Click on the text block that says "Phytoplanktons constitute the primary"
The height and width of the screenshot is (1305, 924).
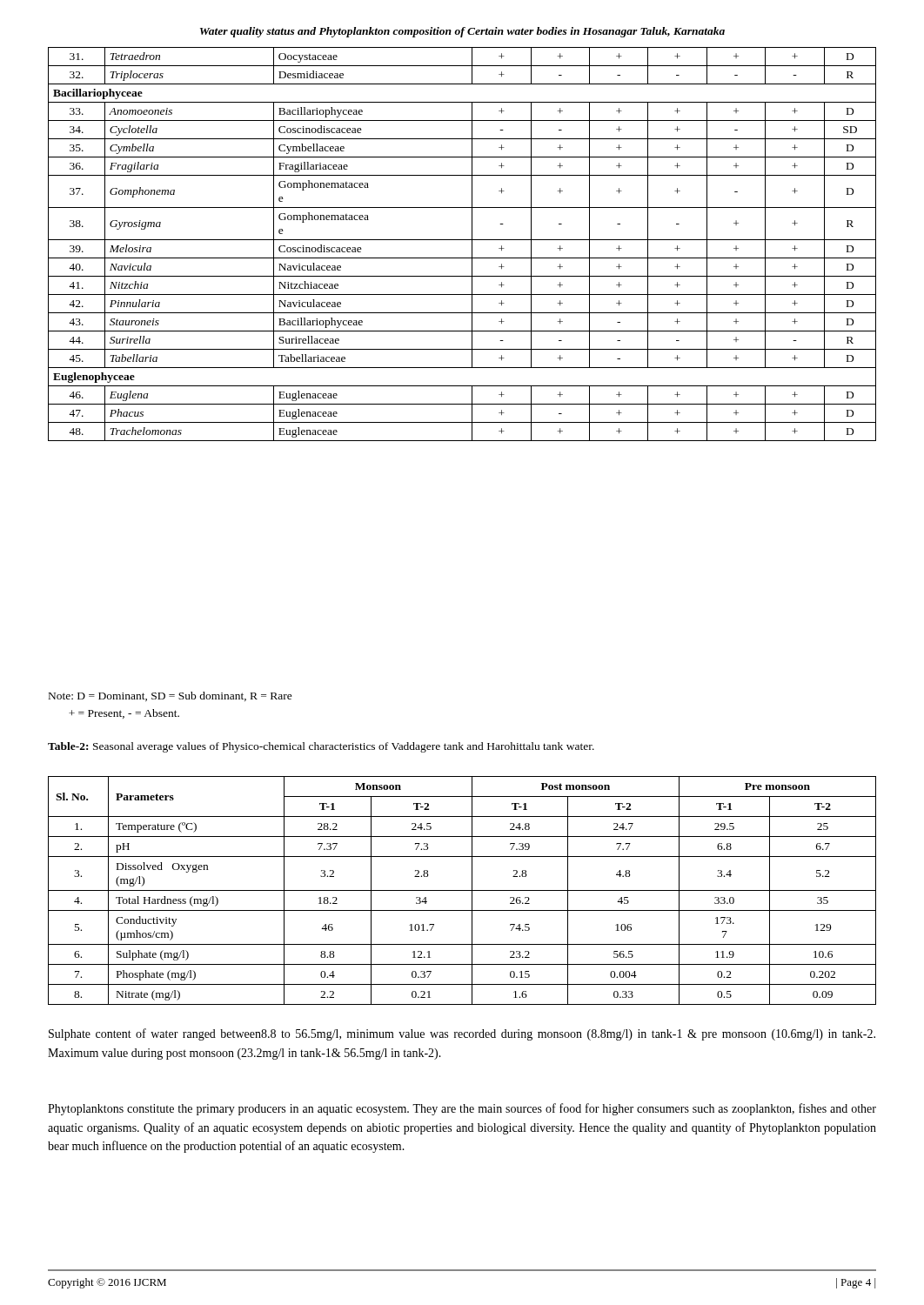pos(462,1128)
